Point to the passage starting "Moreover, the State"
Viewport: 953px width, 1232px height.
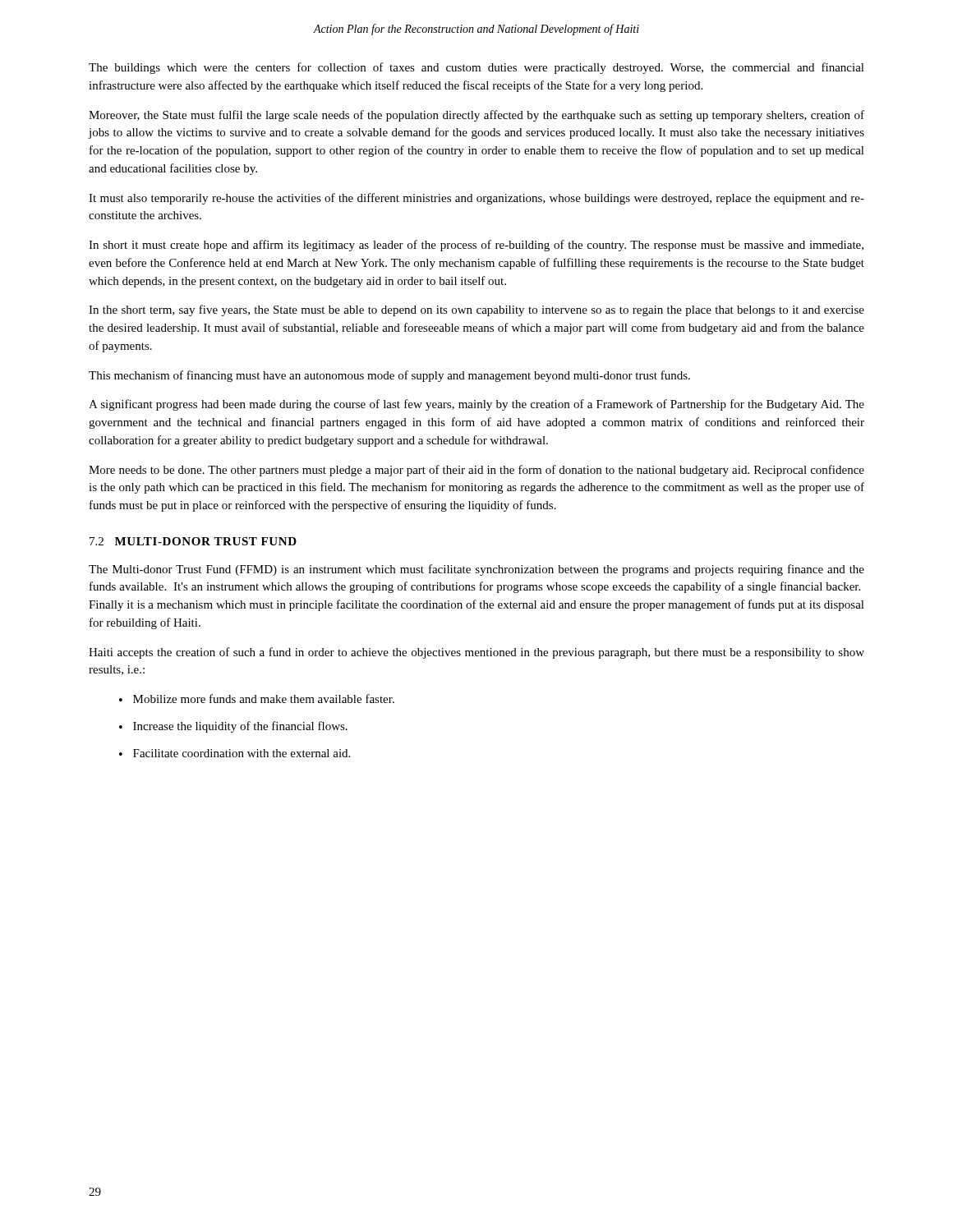click(x=476, y=141)
